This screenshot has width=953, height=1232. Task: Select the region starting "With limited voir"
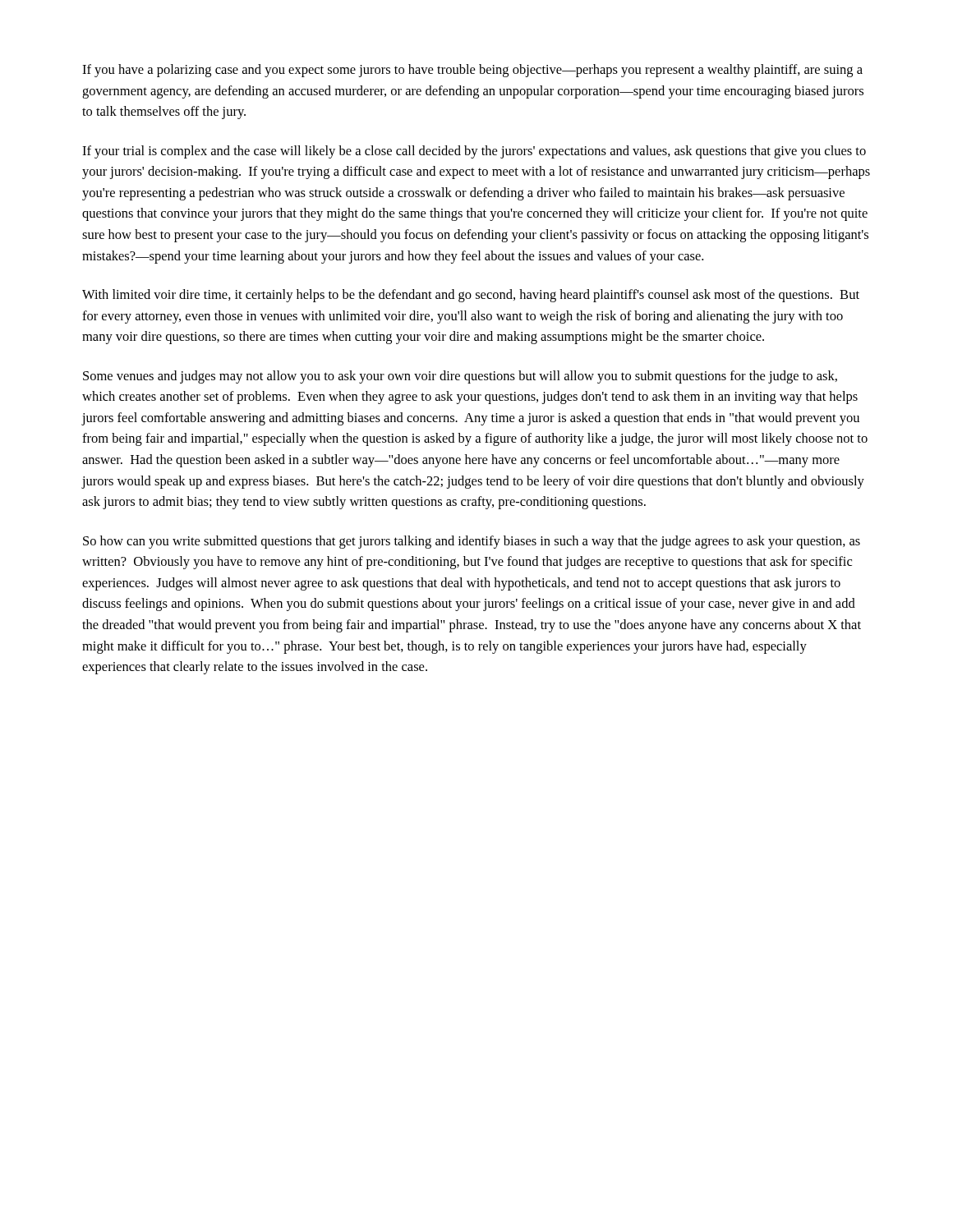[x=471, y=316]
